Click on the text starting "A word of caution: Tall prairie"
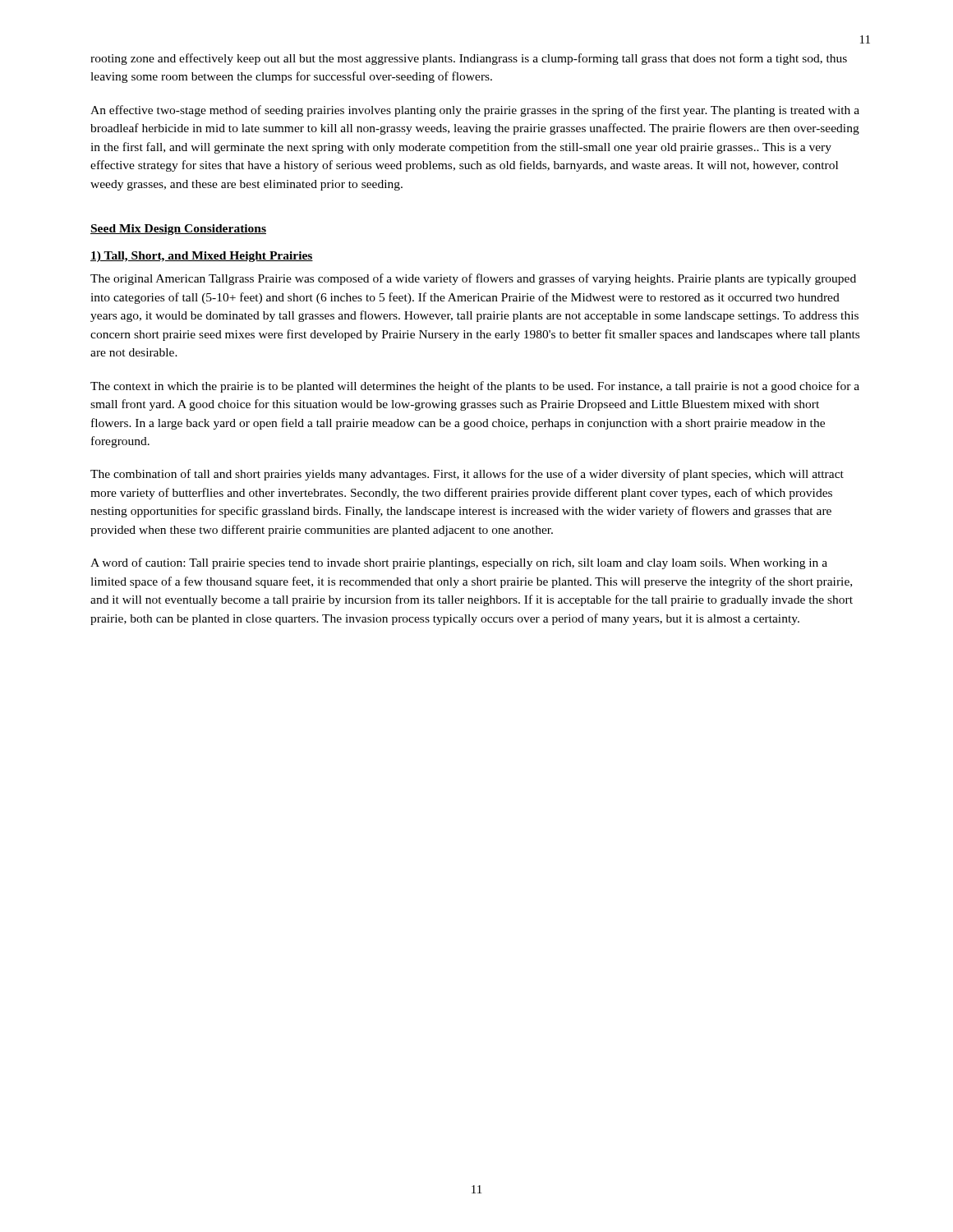953x1232 pixels. (x=472, y=590)
